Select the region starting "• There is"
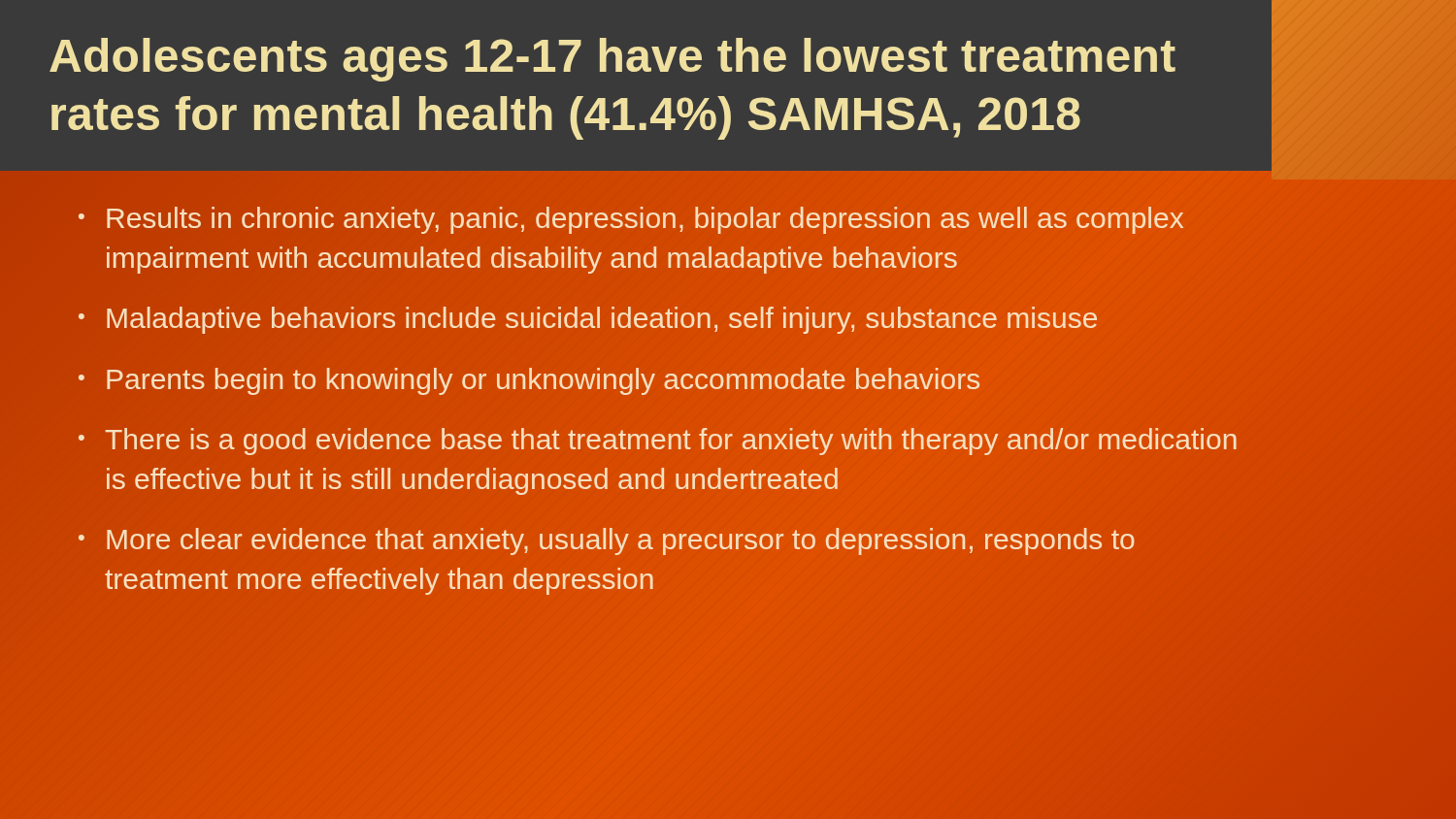This screenshot has height=819, width=1456. (x=670, y=459)
